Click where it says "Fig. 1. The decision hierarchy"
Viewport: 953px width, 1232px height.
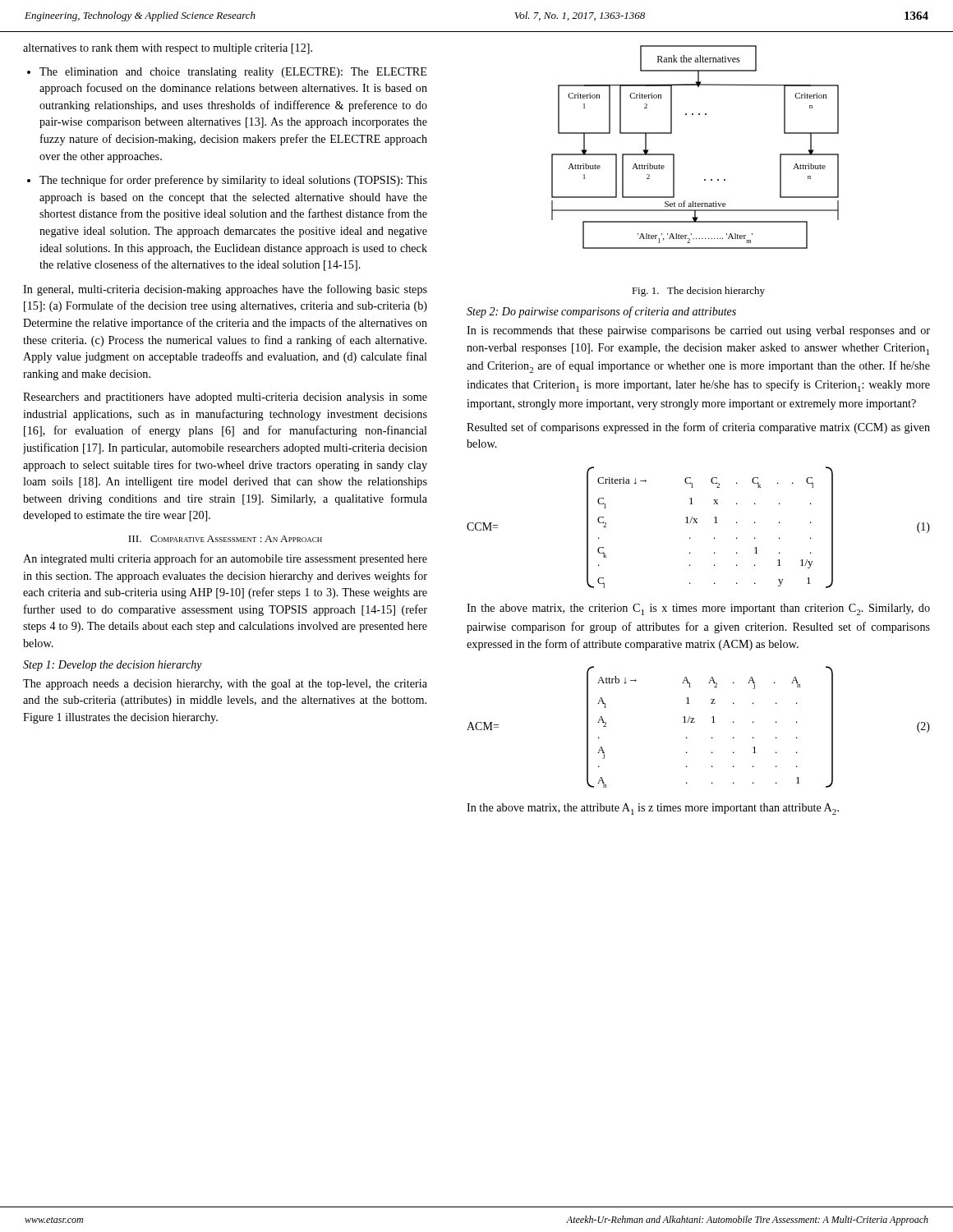click(698, 290)
